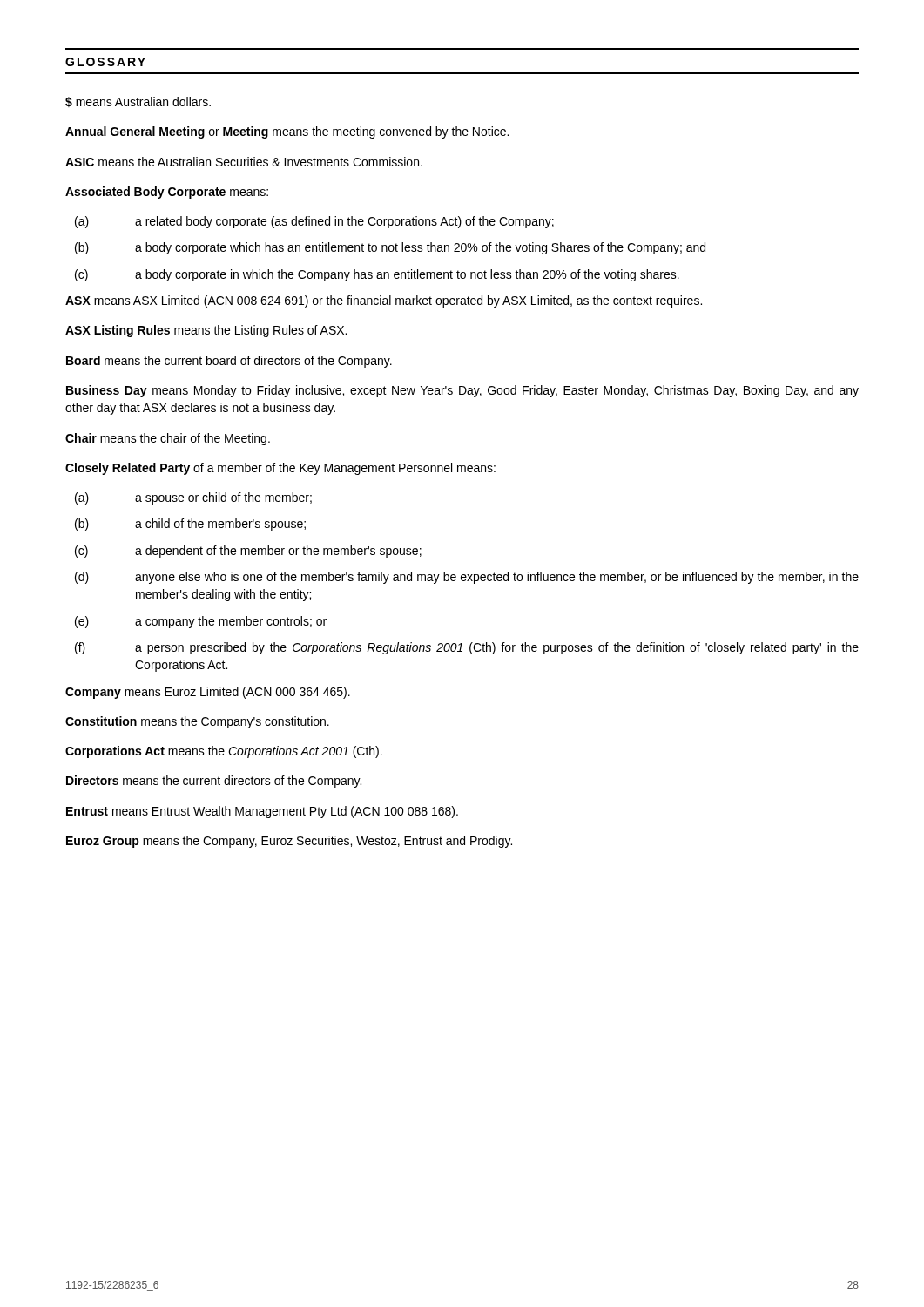Locate the text block that says "Closely Related Party"
This screenshot has height=1307, width=924.
coord(462,468)
